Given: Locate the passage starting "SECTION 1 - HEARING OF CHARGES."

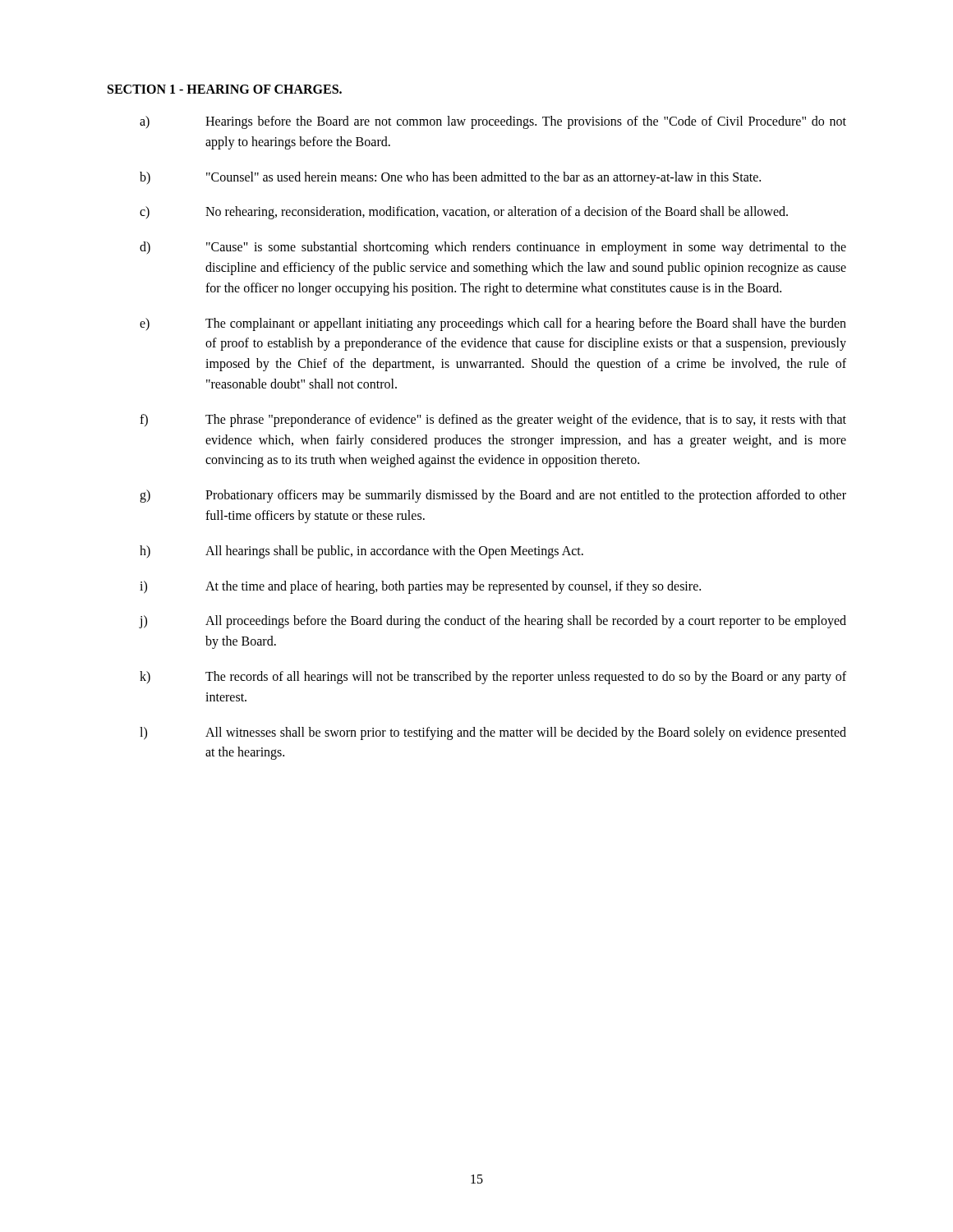Looking at the screenshot, I should click(x=225, y=89).
